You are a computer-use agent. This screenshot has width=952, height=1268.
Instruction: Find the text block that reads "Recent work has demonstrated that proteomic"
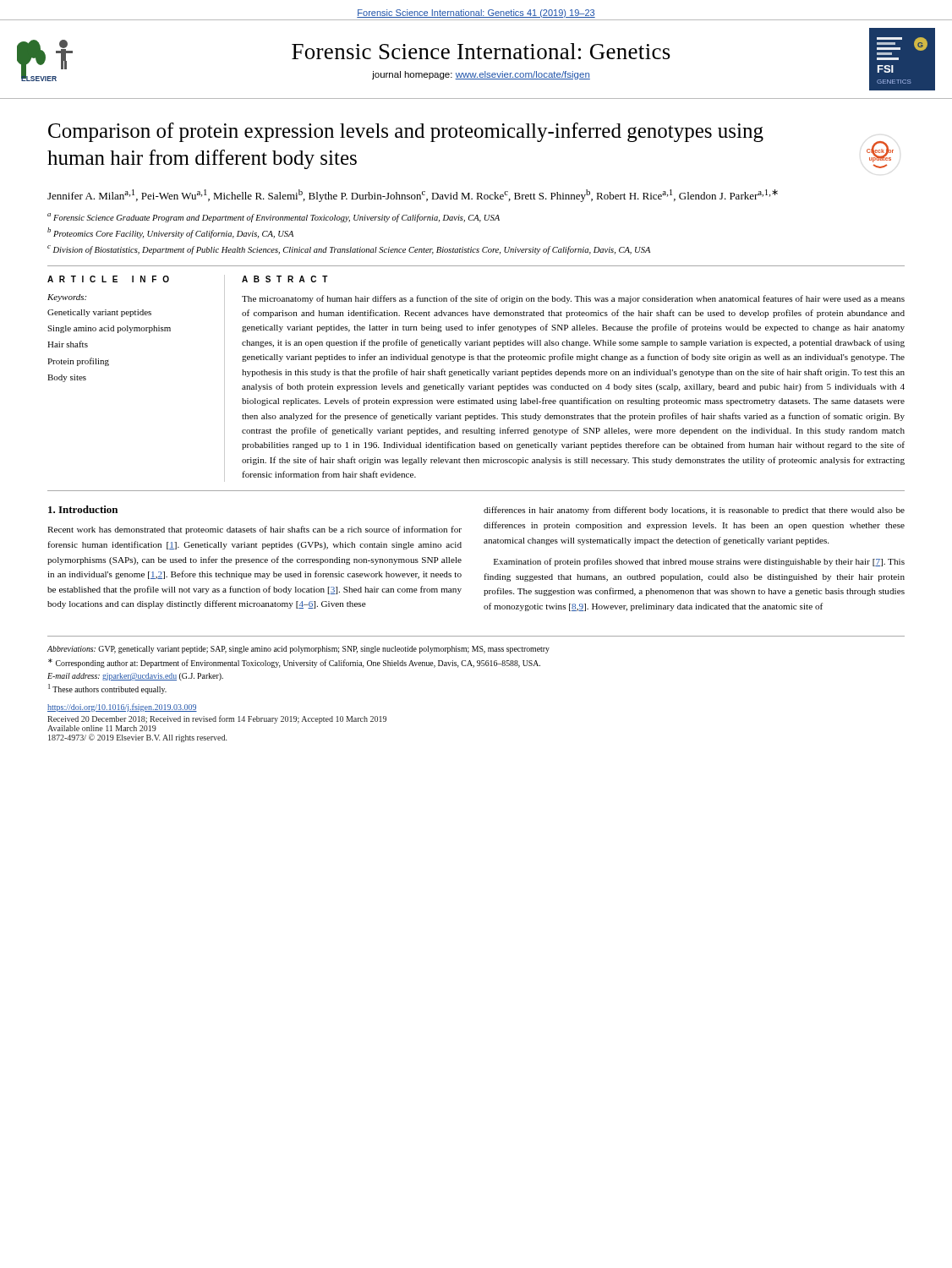tap(254, 567)
